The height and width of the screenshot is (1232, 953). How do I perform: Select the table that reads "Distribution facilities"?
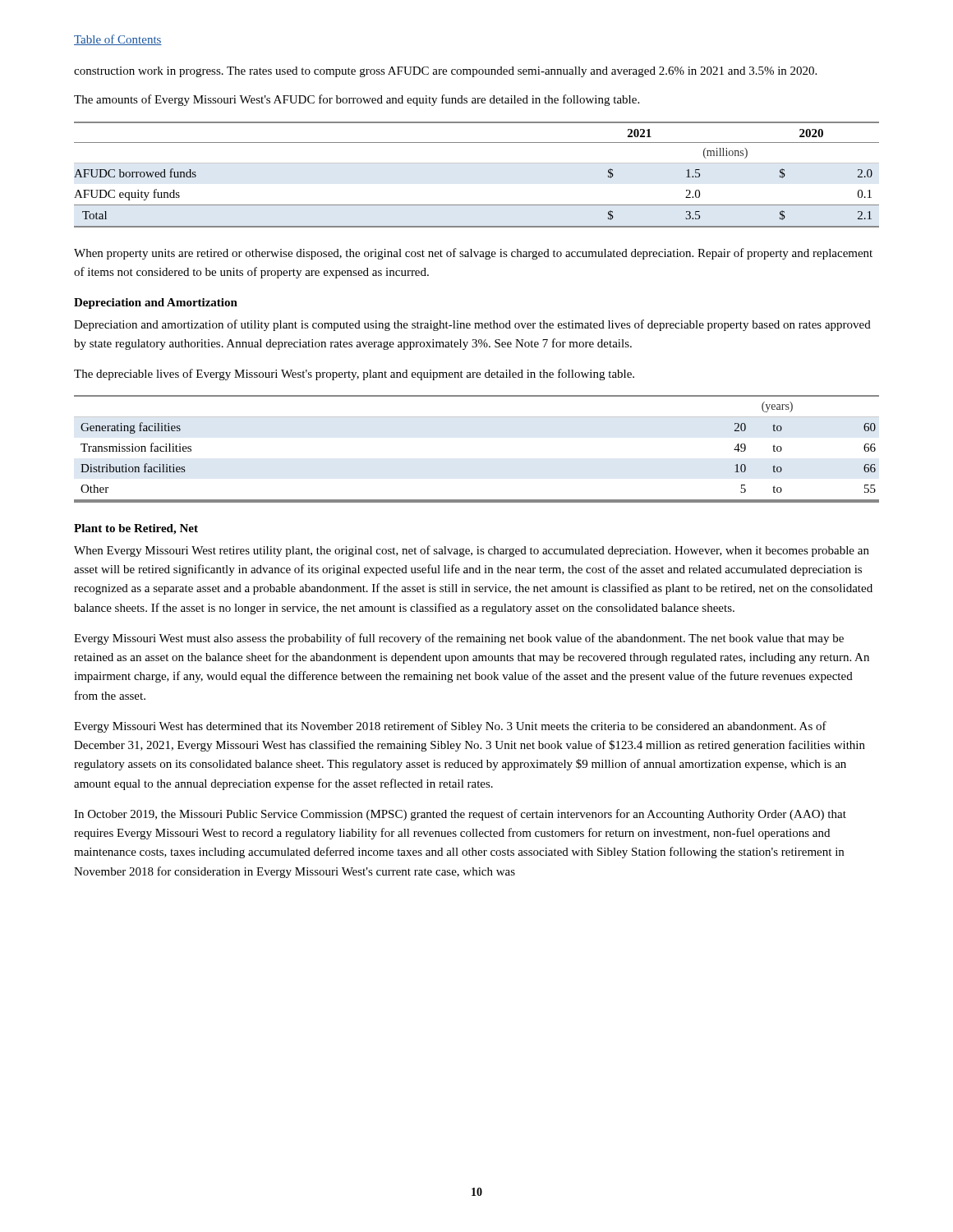tap(476, 449)
